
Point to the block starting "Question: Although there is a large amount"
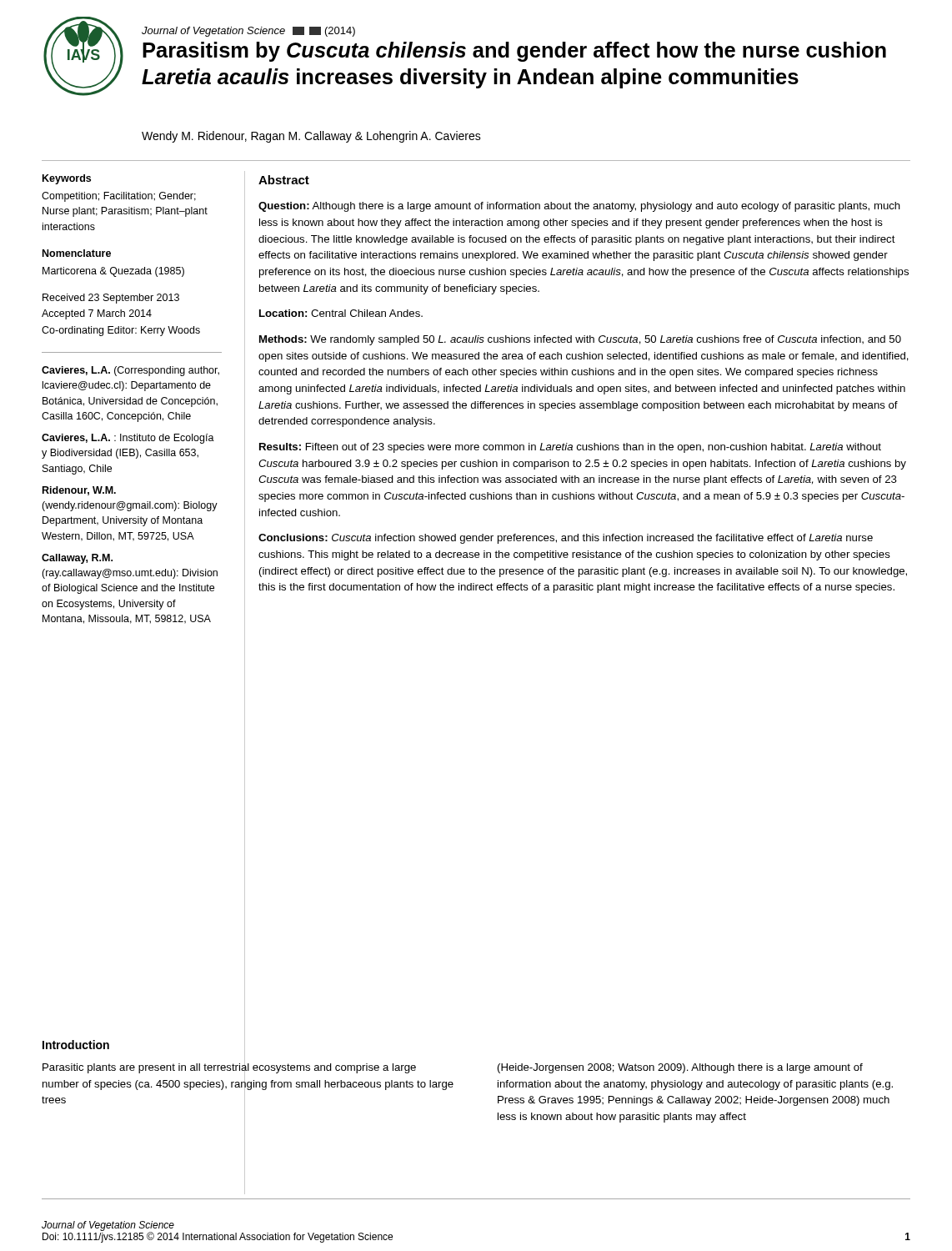pos(584,247)
